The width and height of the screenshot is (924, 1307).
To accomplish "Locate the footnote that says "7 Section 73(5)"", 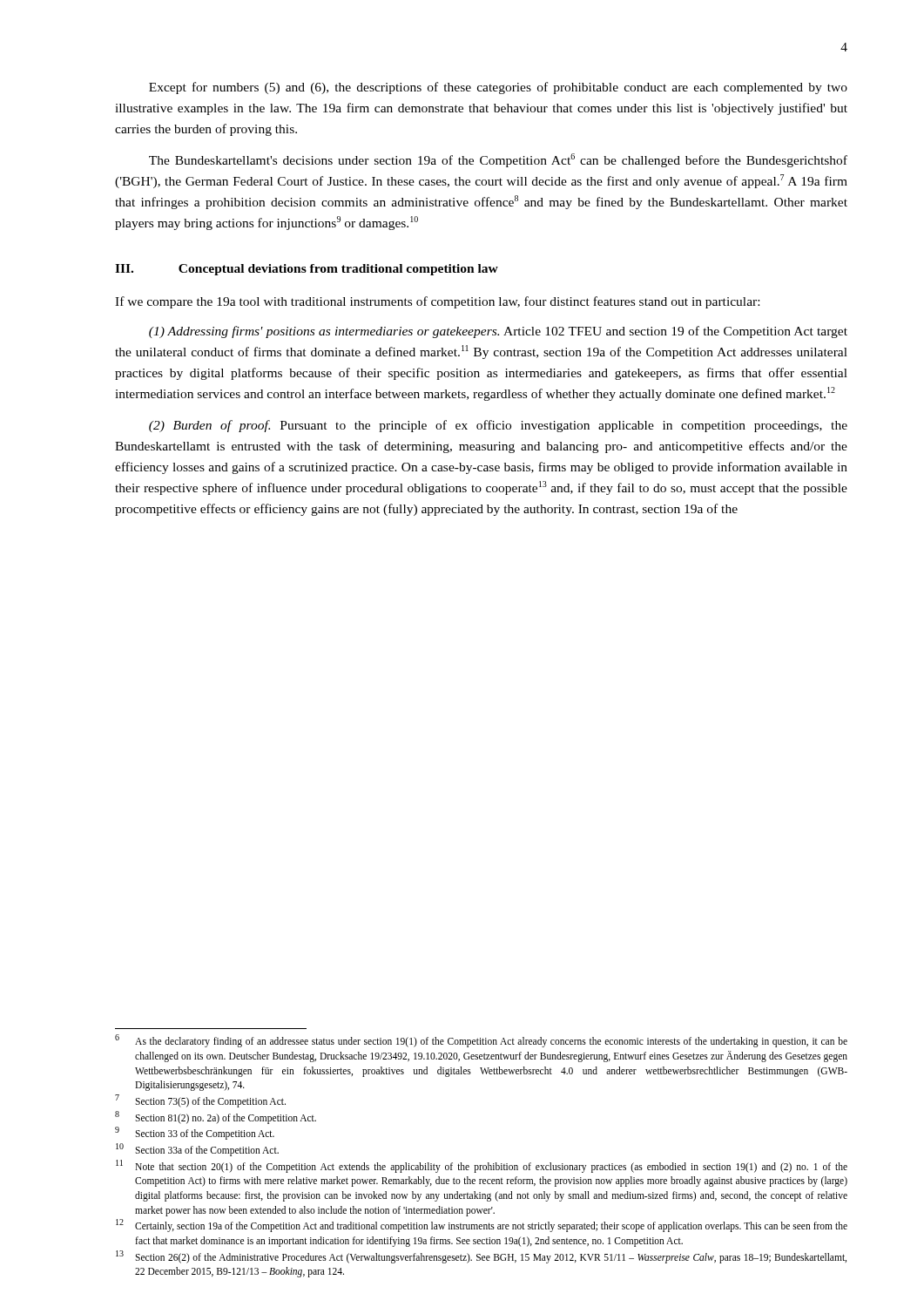I will click(x=200, y=1101).
